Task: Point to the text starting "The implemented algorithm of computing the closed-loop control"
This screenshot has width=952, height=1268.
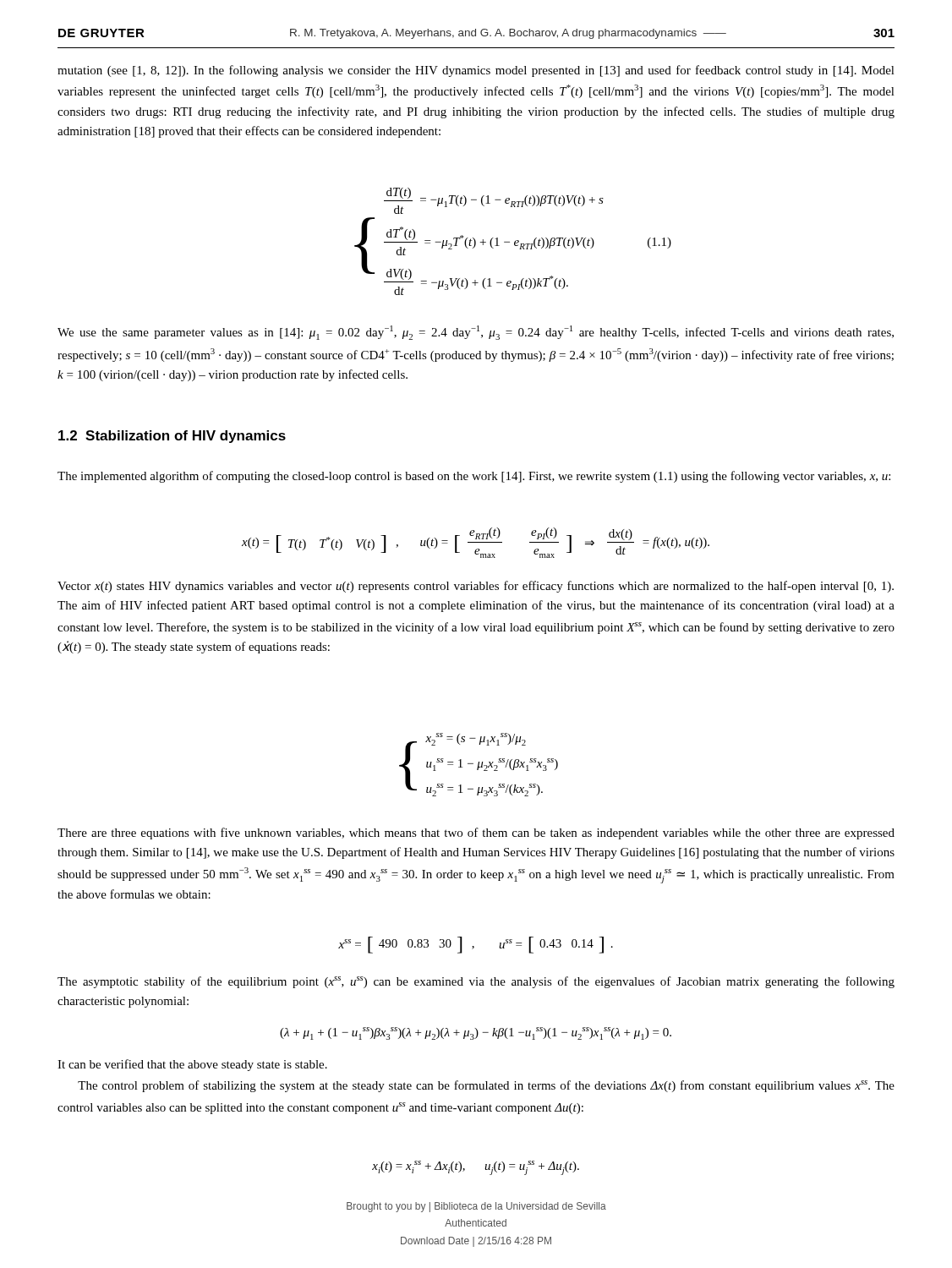Action: [x=476, y=476]
